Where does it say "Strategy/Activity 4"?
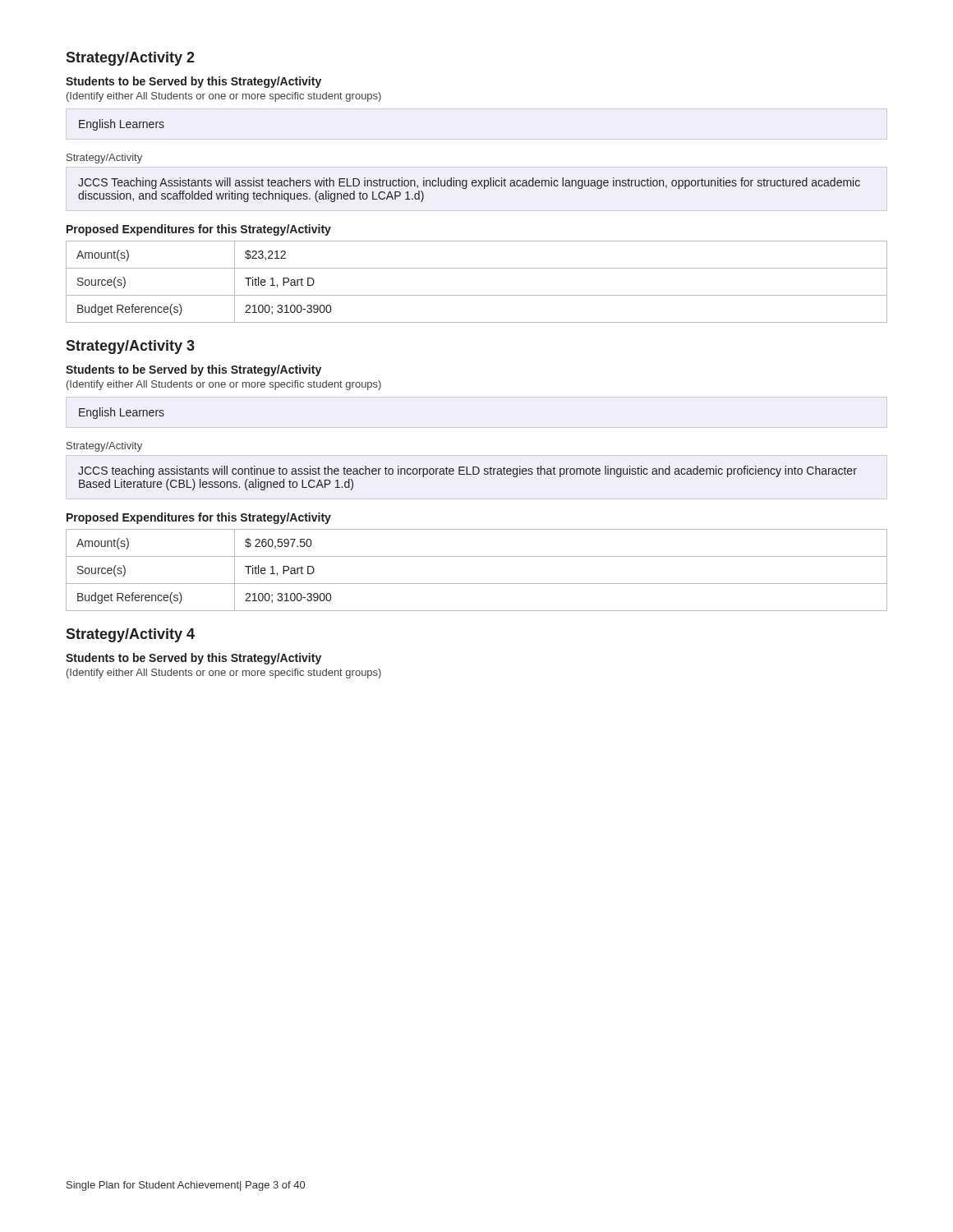Screen dimensions: 1232x953 (130, 634)
